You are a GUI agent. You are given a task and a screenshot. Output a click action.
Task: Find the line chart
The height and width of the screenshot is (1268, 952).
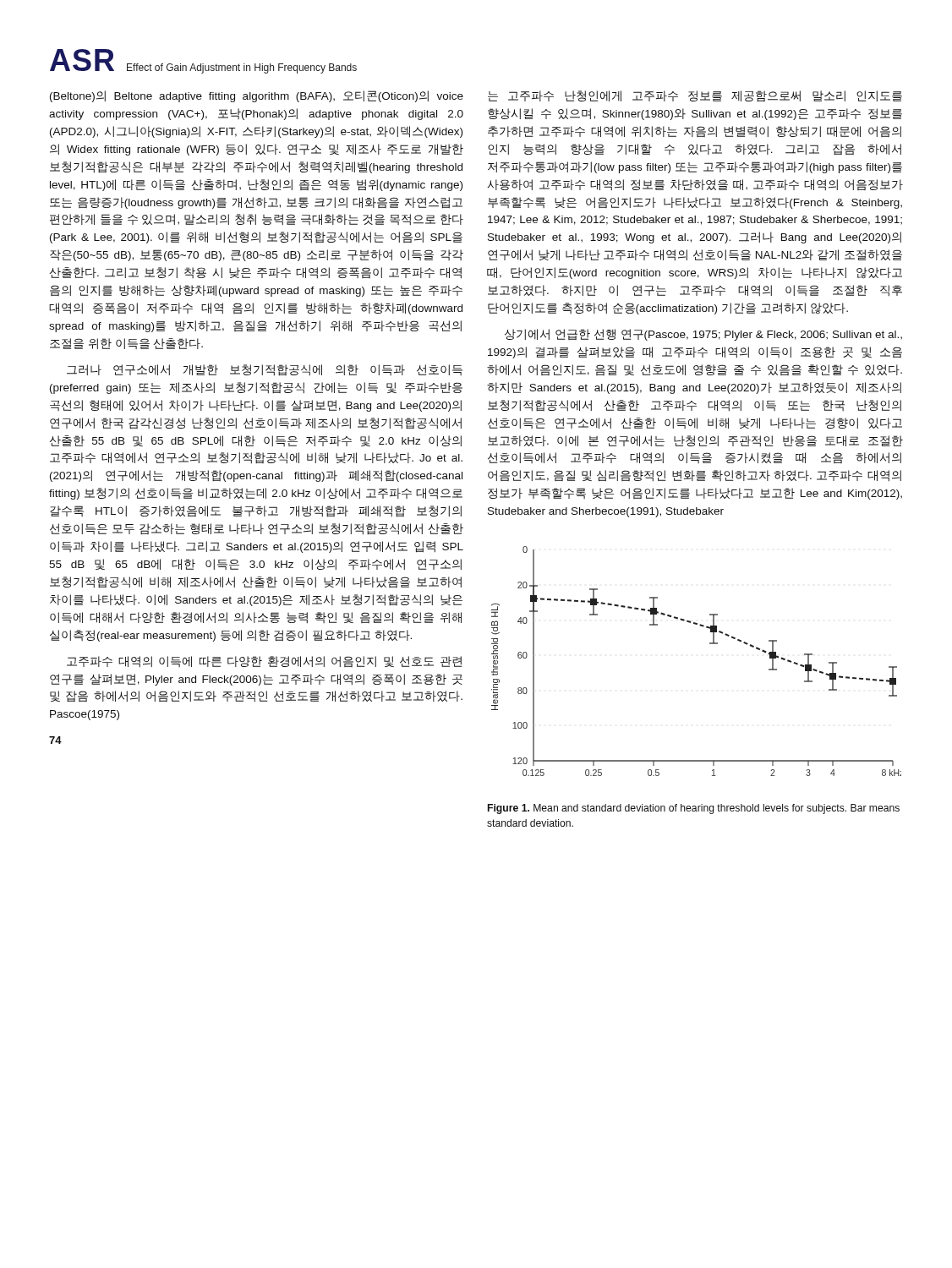(695, 665)
